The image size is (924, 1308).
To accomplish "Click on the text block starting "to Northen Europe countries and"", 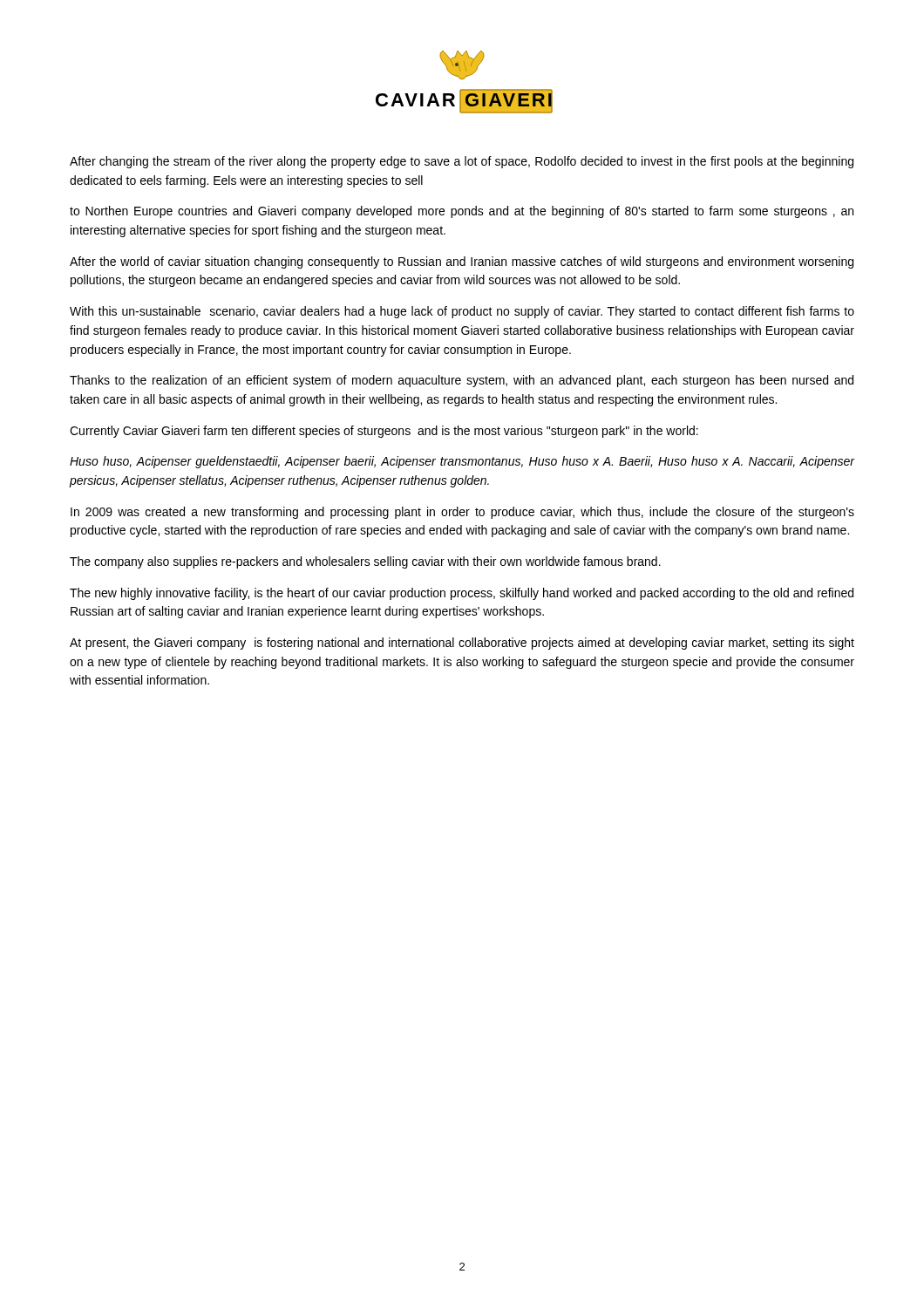I will pos(462,221).
